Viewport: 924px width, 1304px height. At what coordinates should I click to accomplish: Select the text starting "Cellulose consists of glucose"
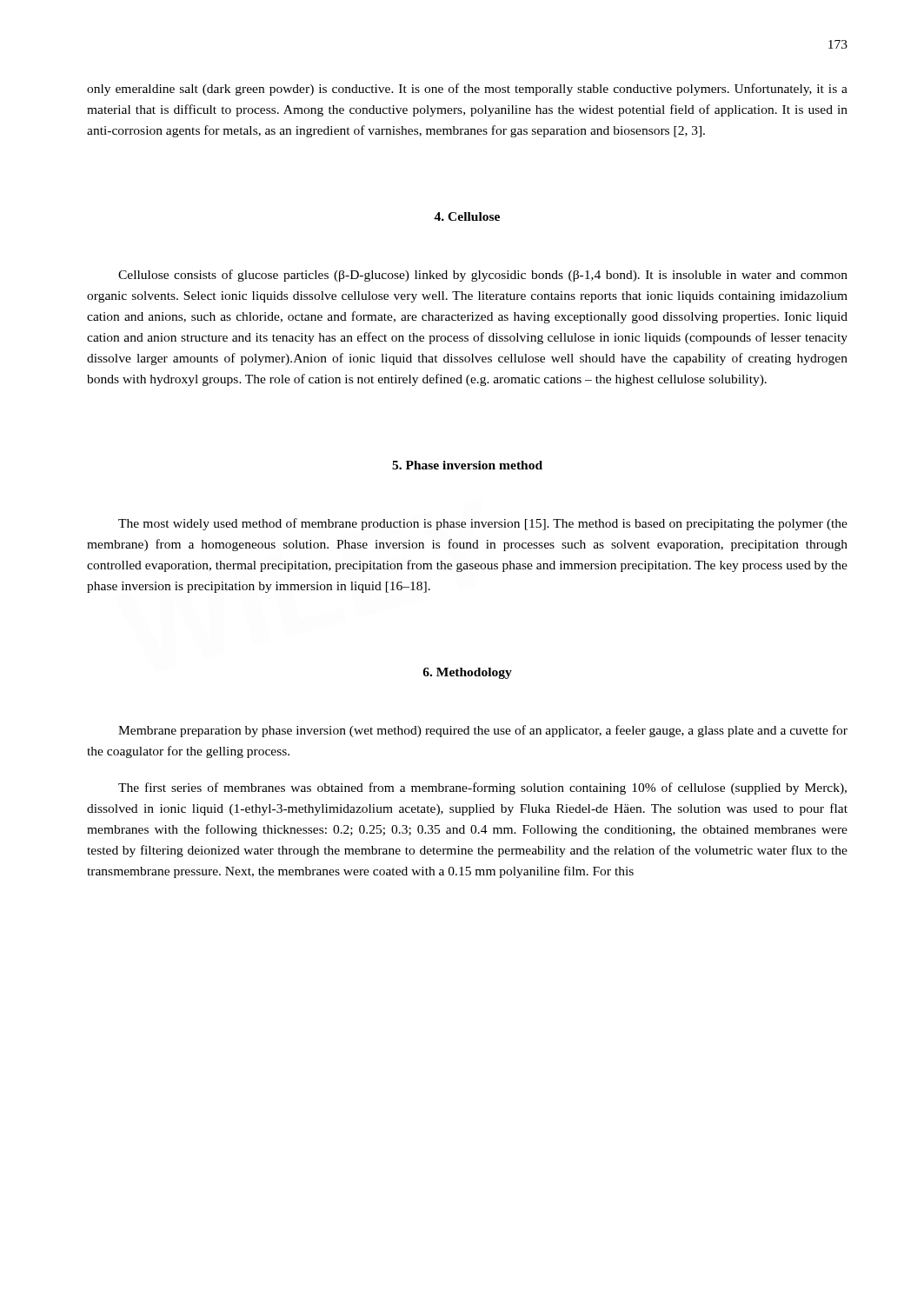point(467,327)
